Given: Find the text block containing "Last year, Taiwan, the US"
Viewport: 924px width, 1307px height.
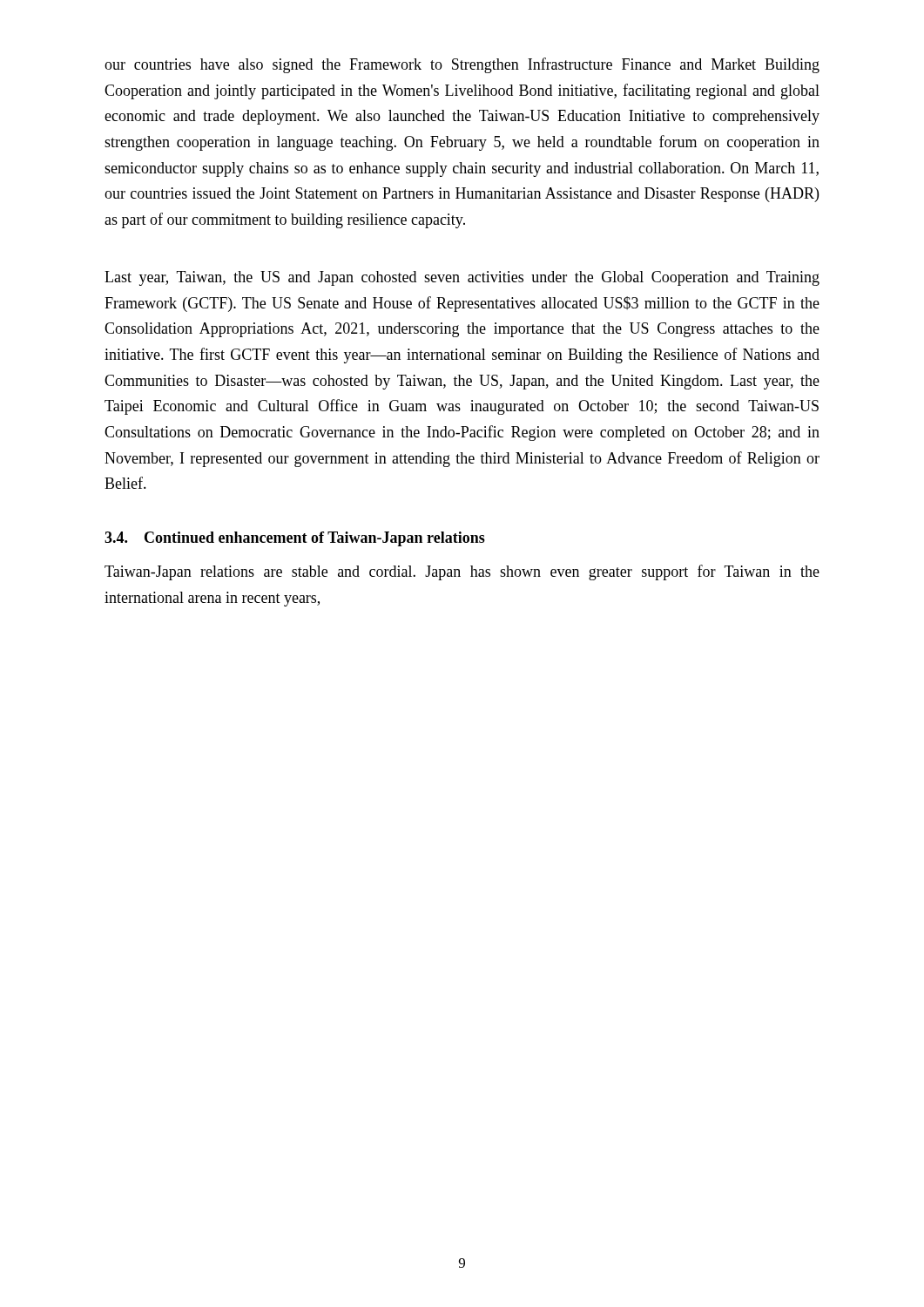Looking at the screenshot, I should point(462,380).
